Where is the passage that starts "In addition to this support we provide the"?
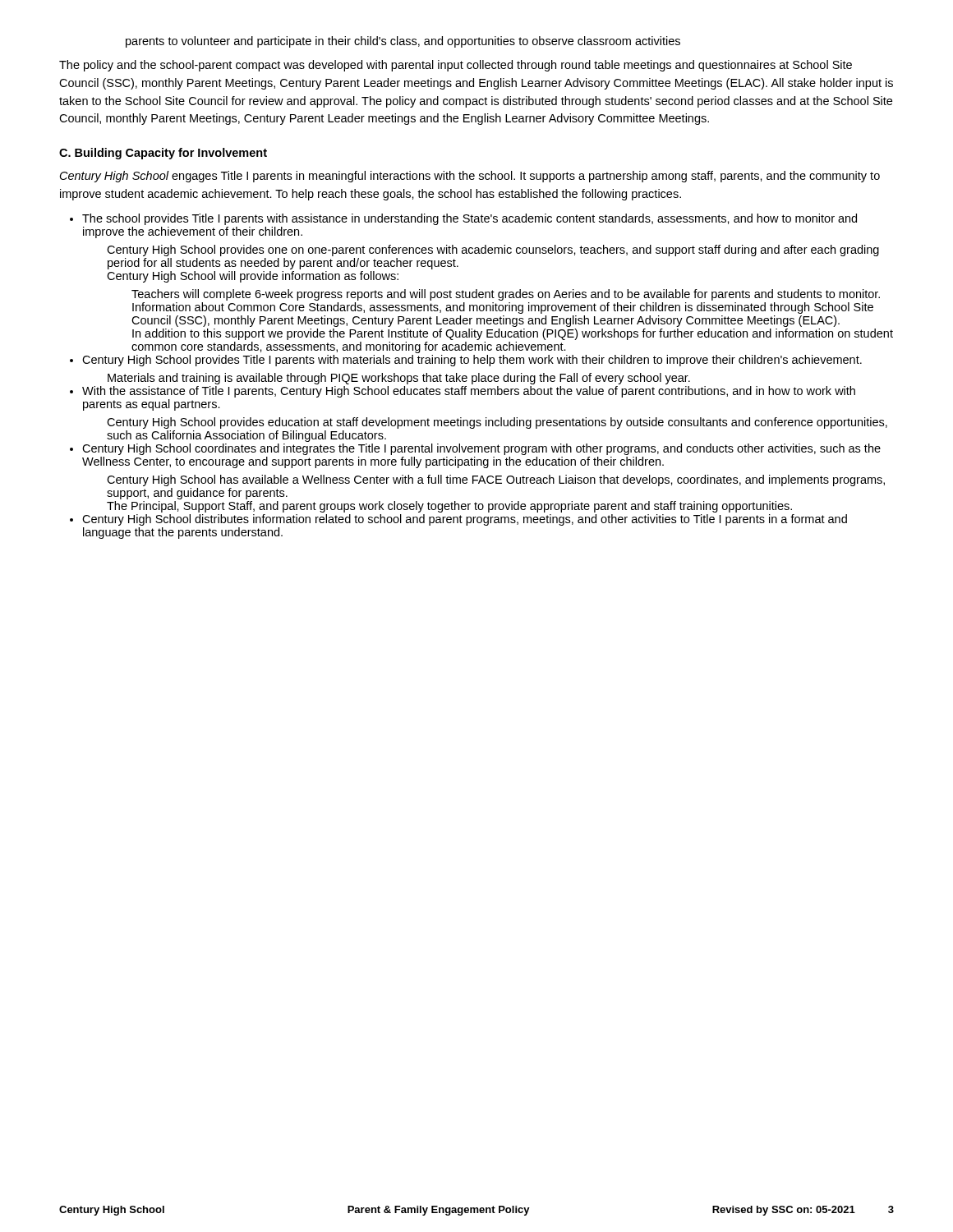 pyautogui.click(x=513, y=340)
